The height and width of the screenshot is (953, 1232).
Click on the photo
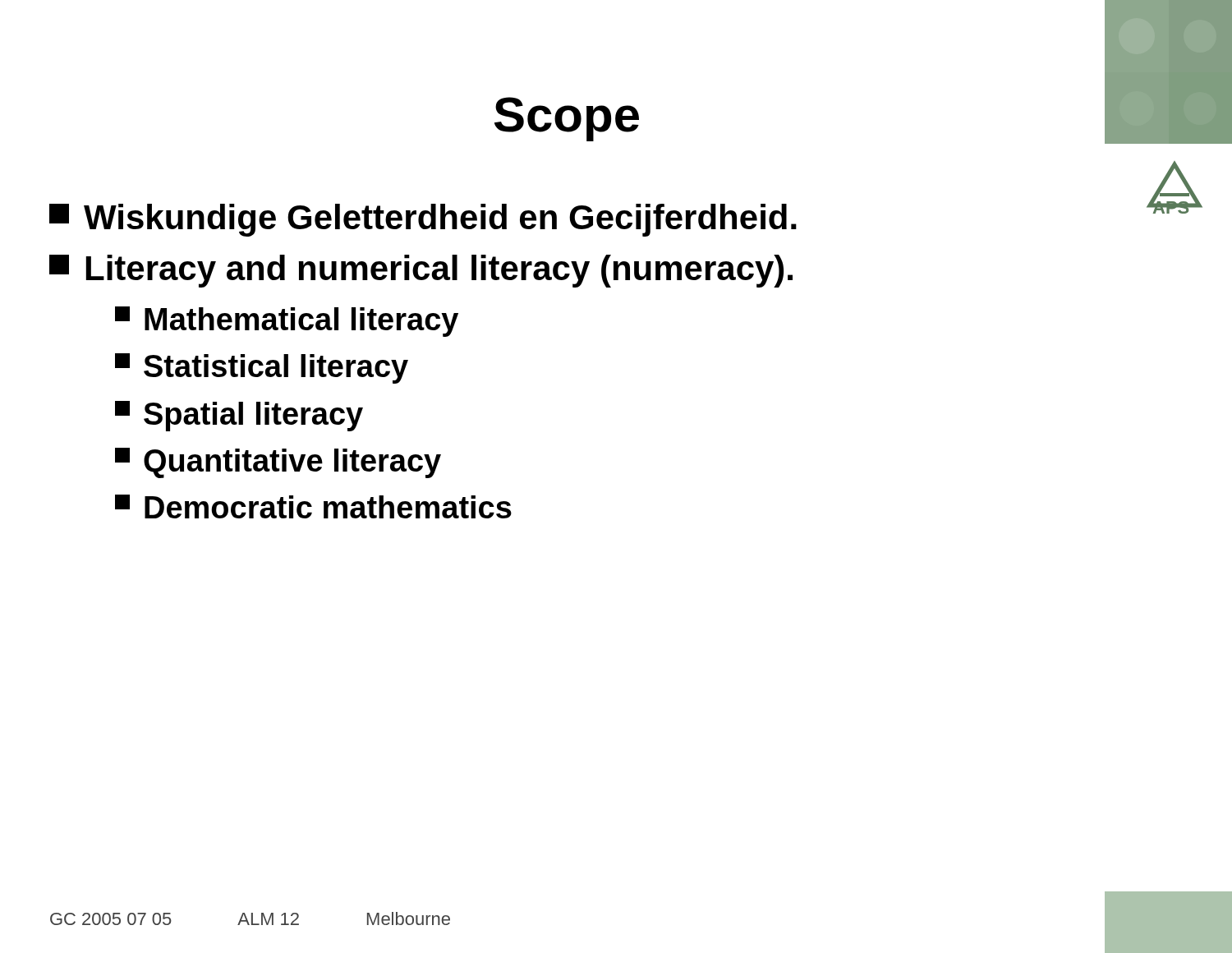[1168, 72]
